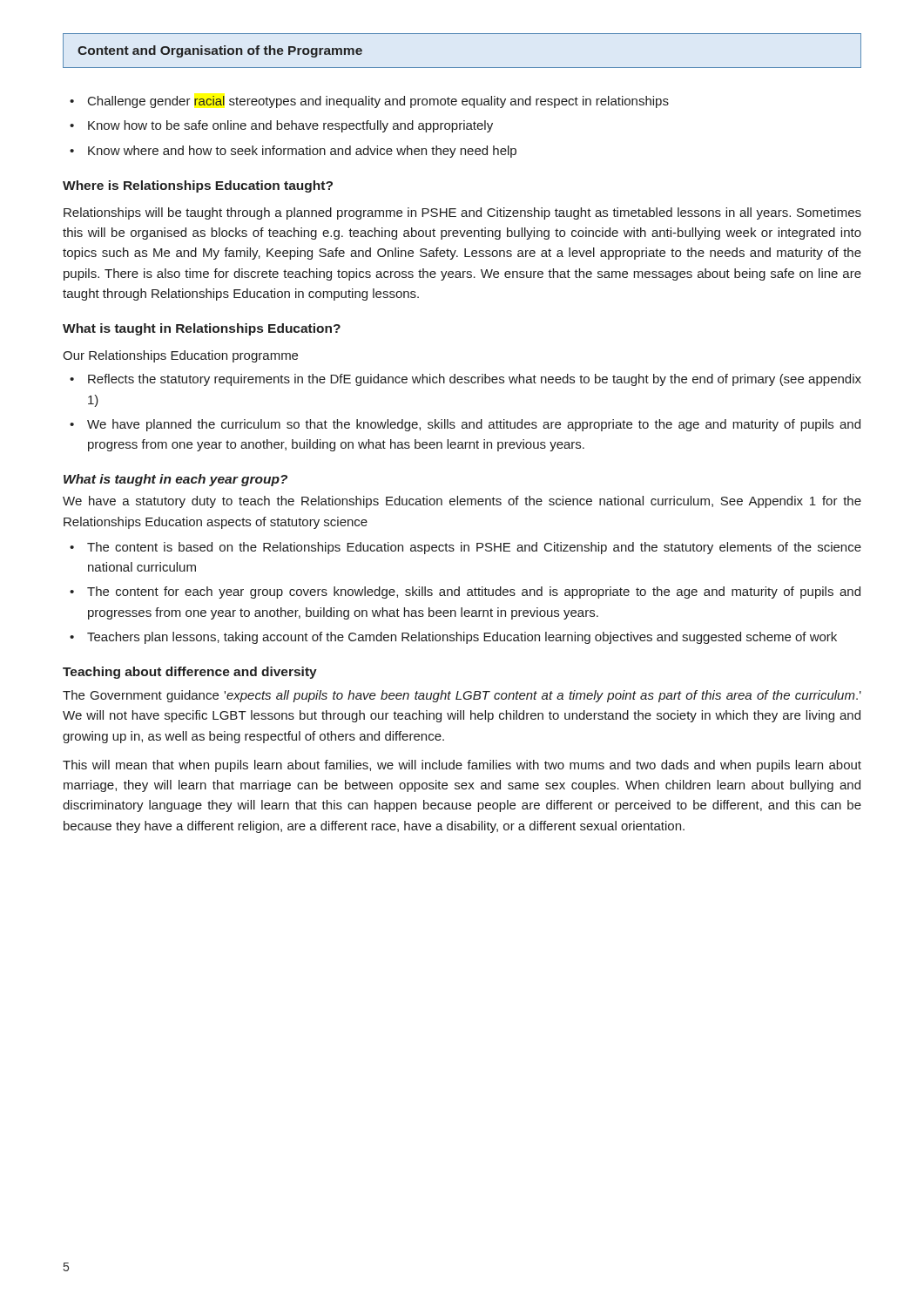
Task: Locate the passage starting "What is taught in each"
Action: point(175,479)
